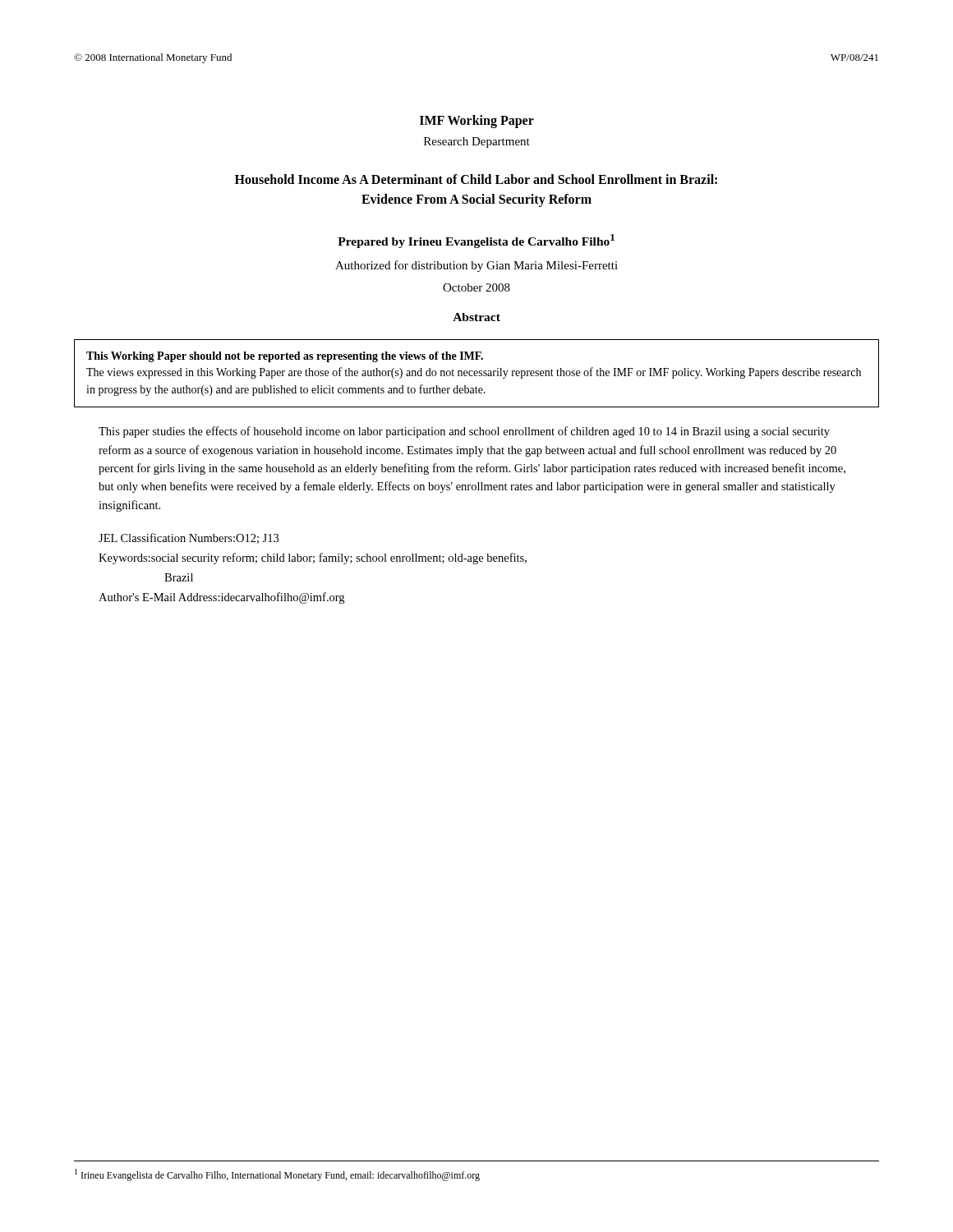Click on the block starting "1 Irineu Evangelista de Carvalho"
Image resolution: width=953 pixels, height=1232 pixels.
tap(476, 1175)
